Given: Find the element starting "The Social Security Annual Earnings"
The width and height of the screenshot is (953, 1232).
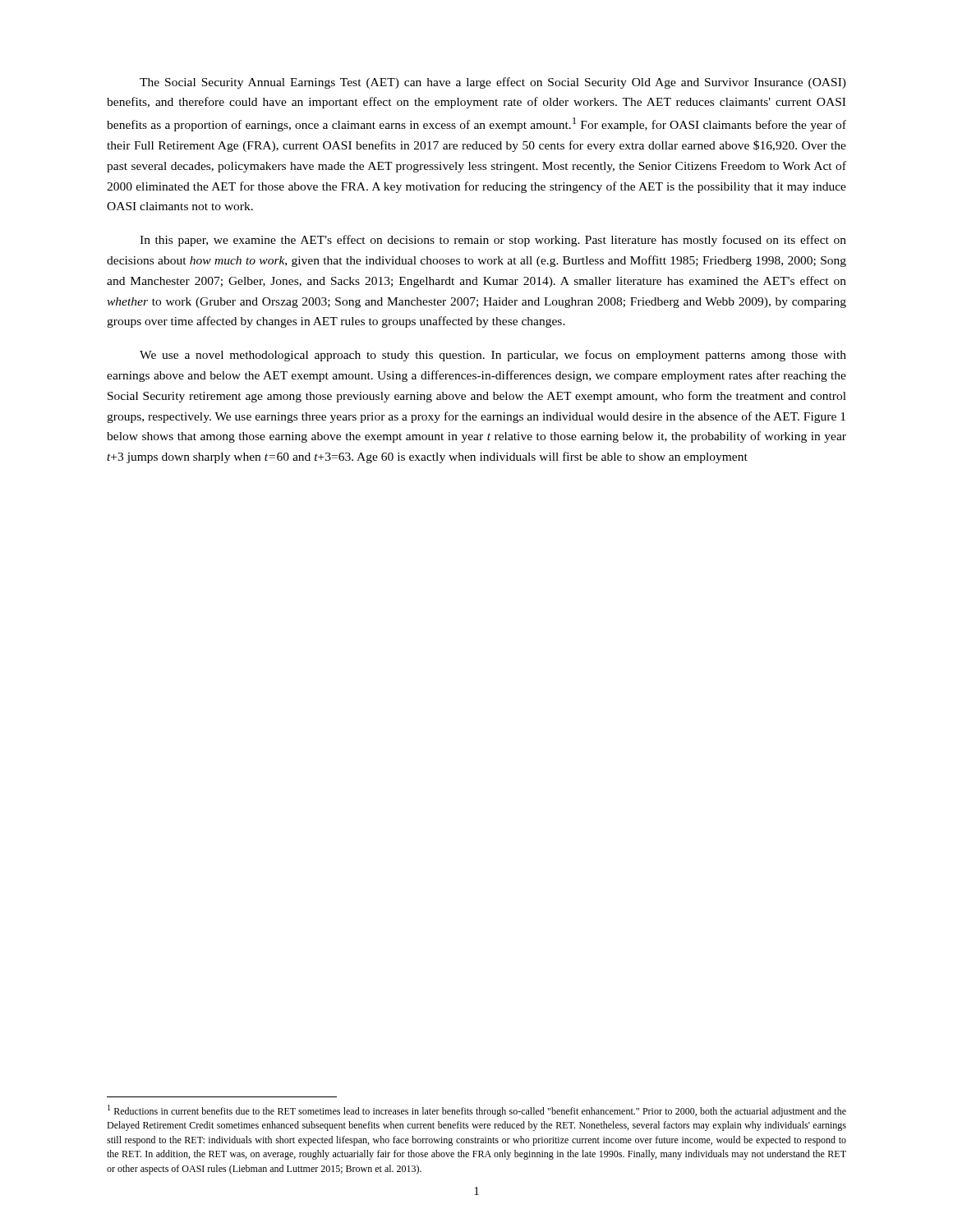Looking at the screenshot, I should click(476, 144).
